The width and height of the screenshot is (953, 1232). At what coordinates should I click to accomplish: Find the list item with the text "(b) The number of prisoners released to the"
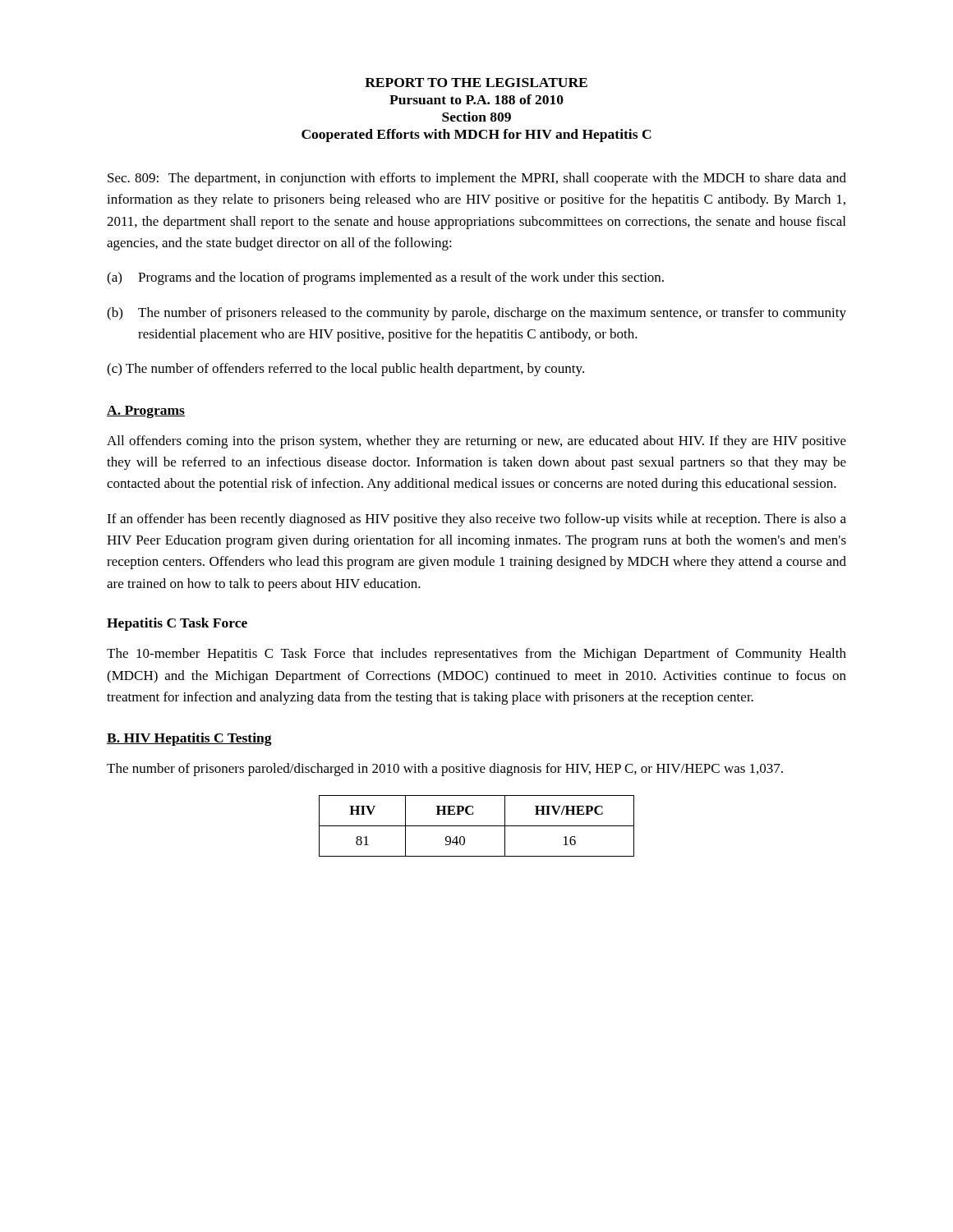click(476, 324)
